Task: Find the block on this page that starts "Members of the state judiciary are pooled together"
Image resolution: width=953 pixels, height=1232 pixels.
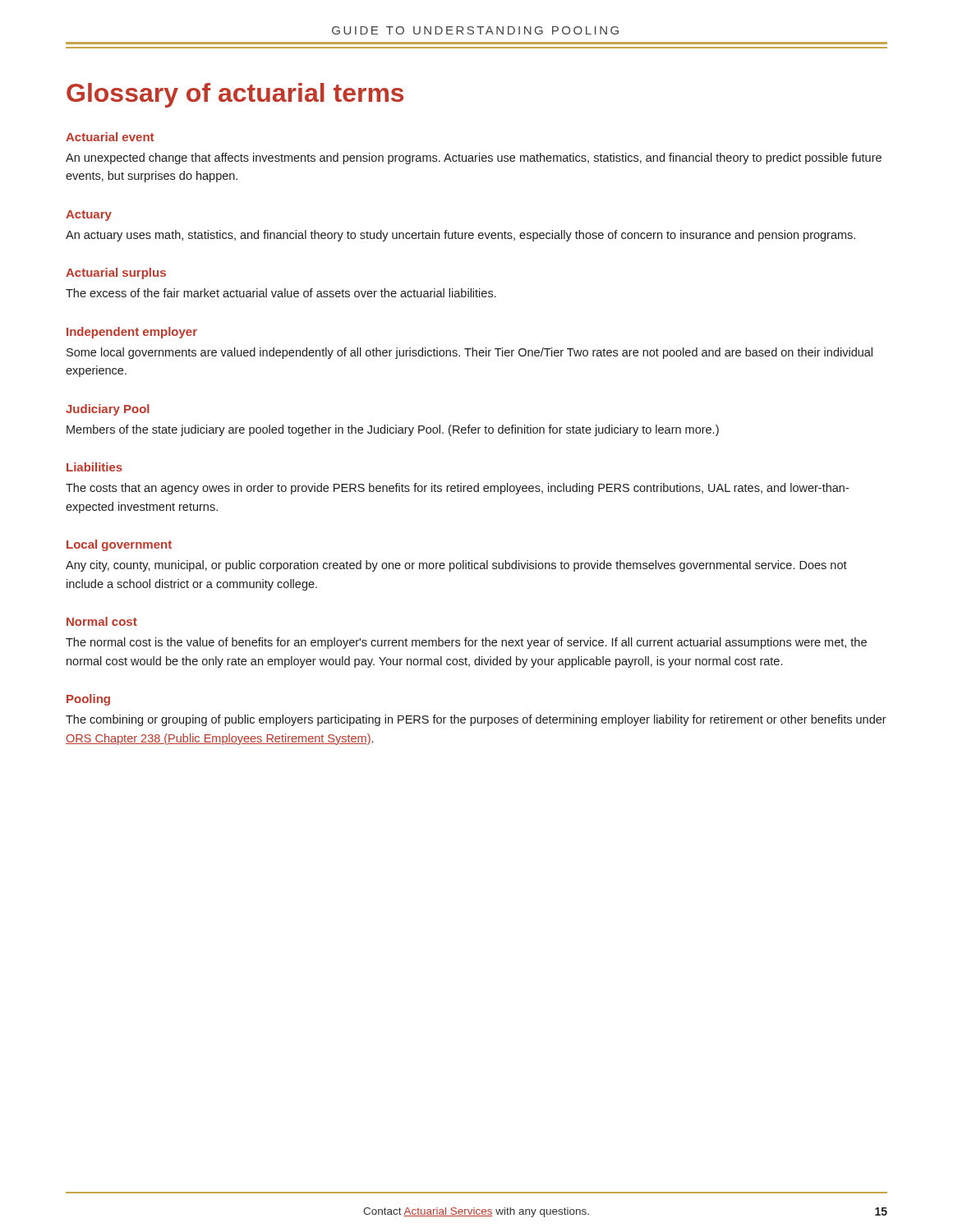Action: (476, 430)
